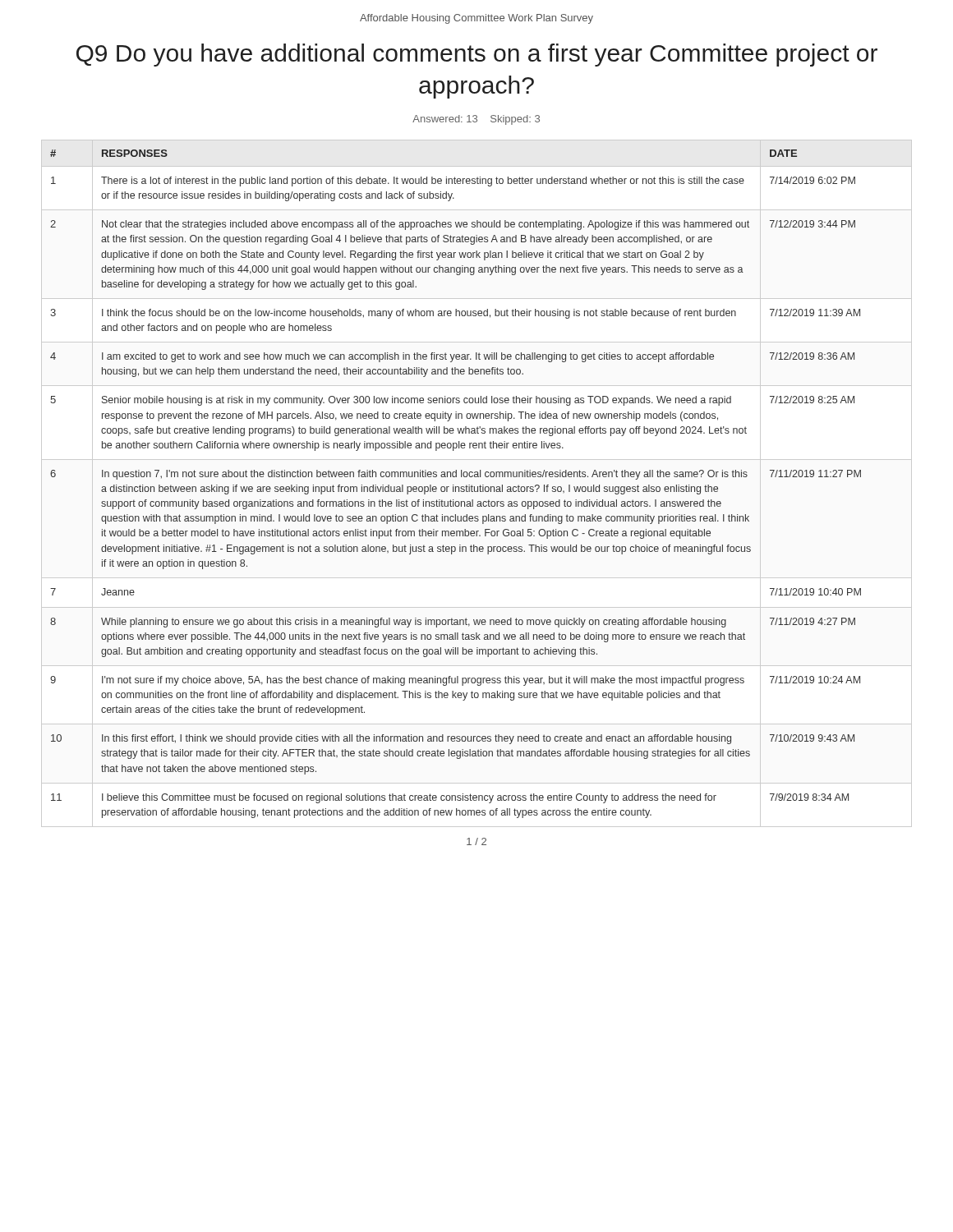This screenshot has width=953, height=1232.
Task: Point to the text block starting "Q9 Do you have"
Action: (x=476, y=69)
